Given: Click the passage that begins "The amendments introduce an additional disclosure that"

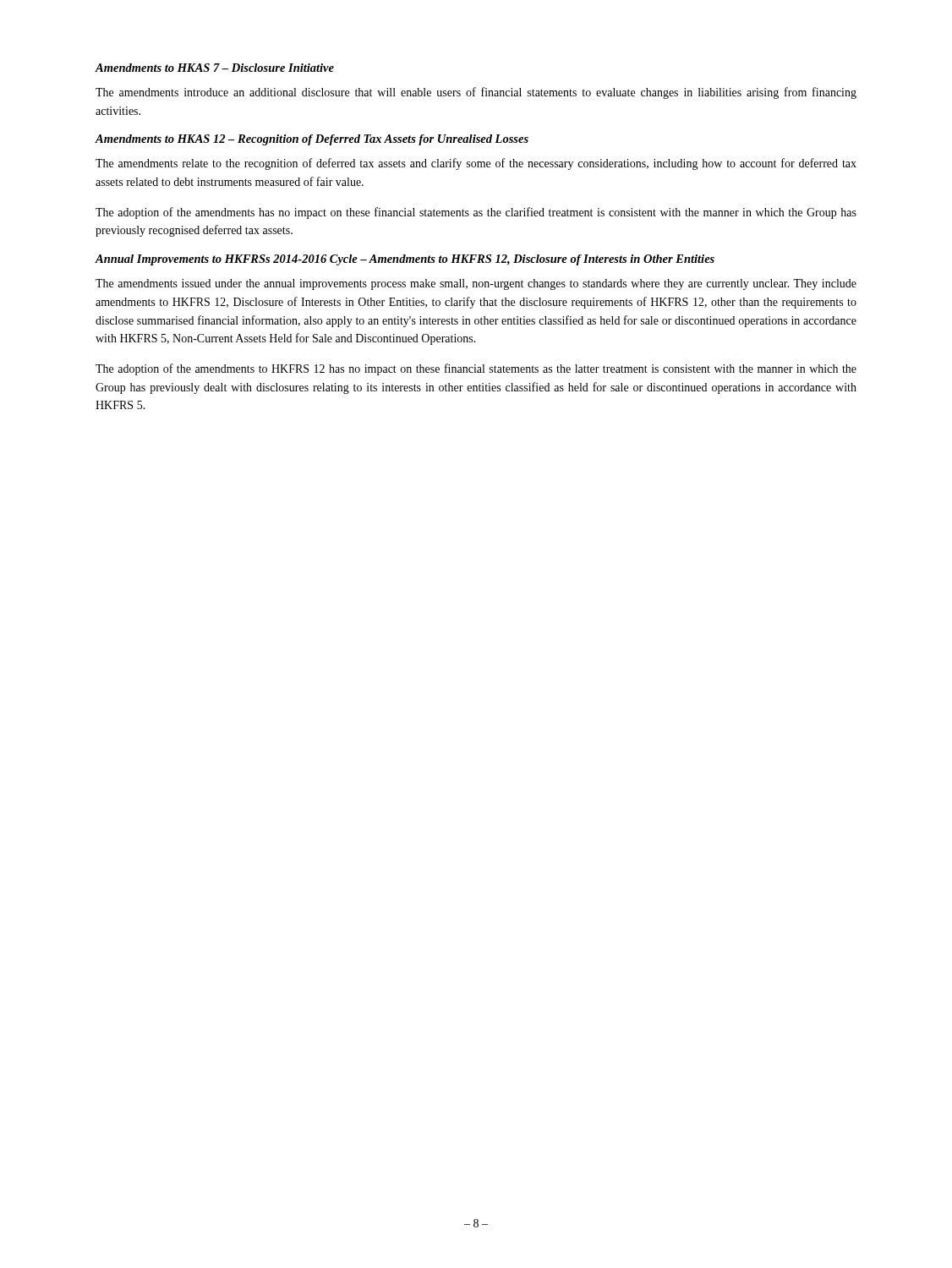Looking at the screenshot, I should pos(476,102).
